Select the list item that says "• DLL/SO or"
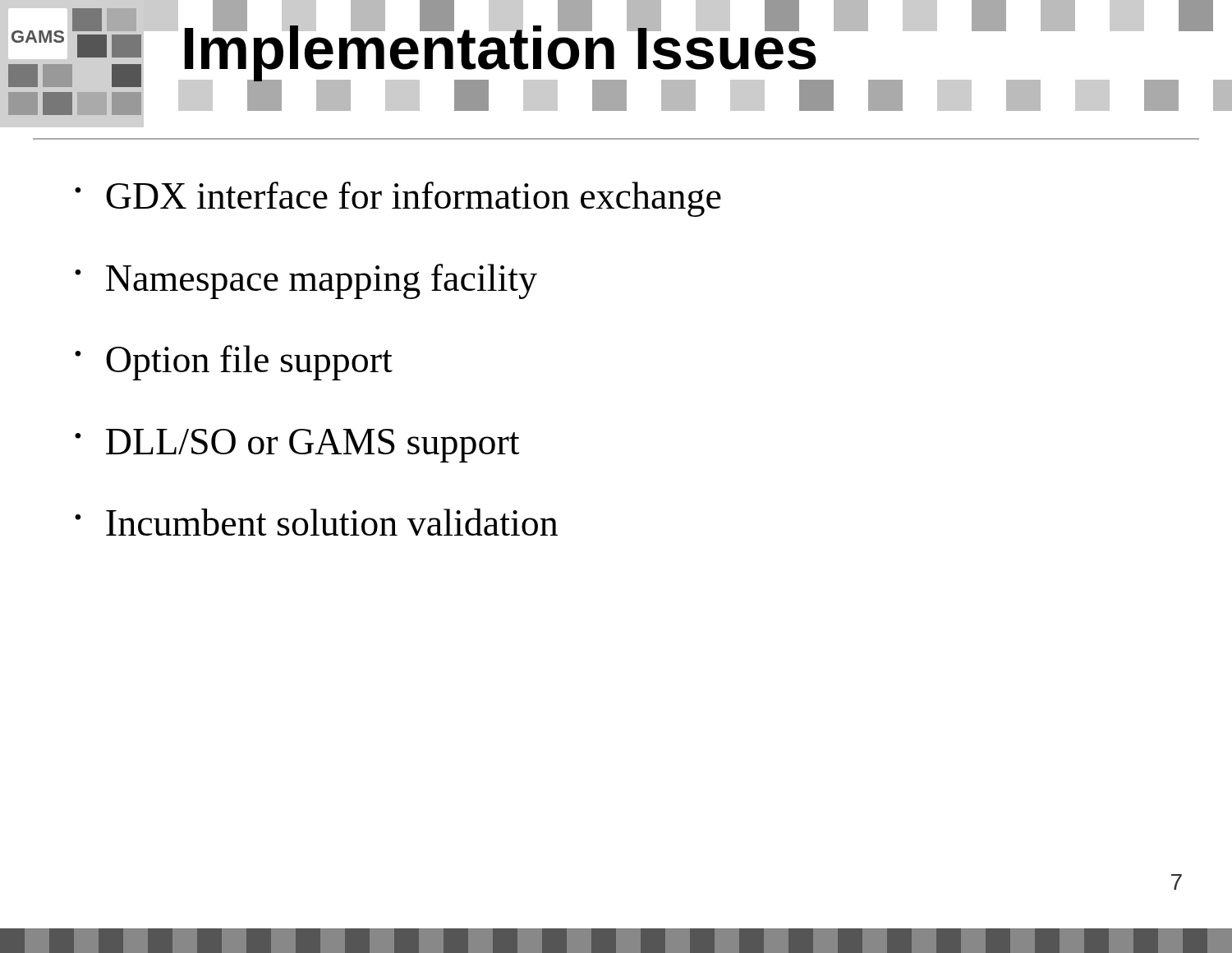The width and height of the screenshot is (1232, 953). pyautogui.click(x=297, y=441)
